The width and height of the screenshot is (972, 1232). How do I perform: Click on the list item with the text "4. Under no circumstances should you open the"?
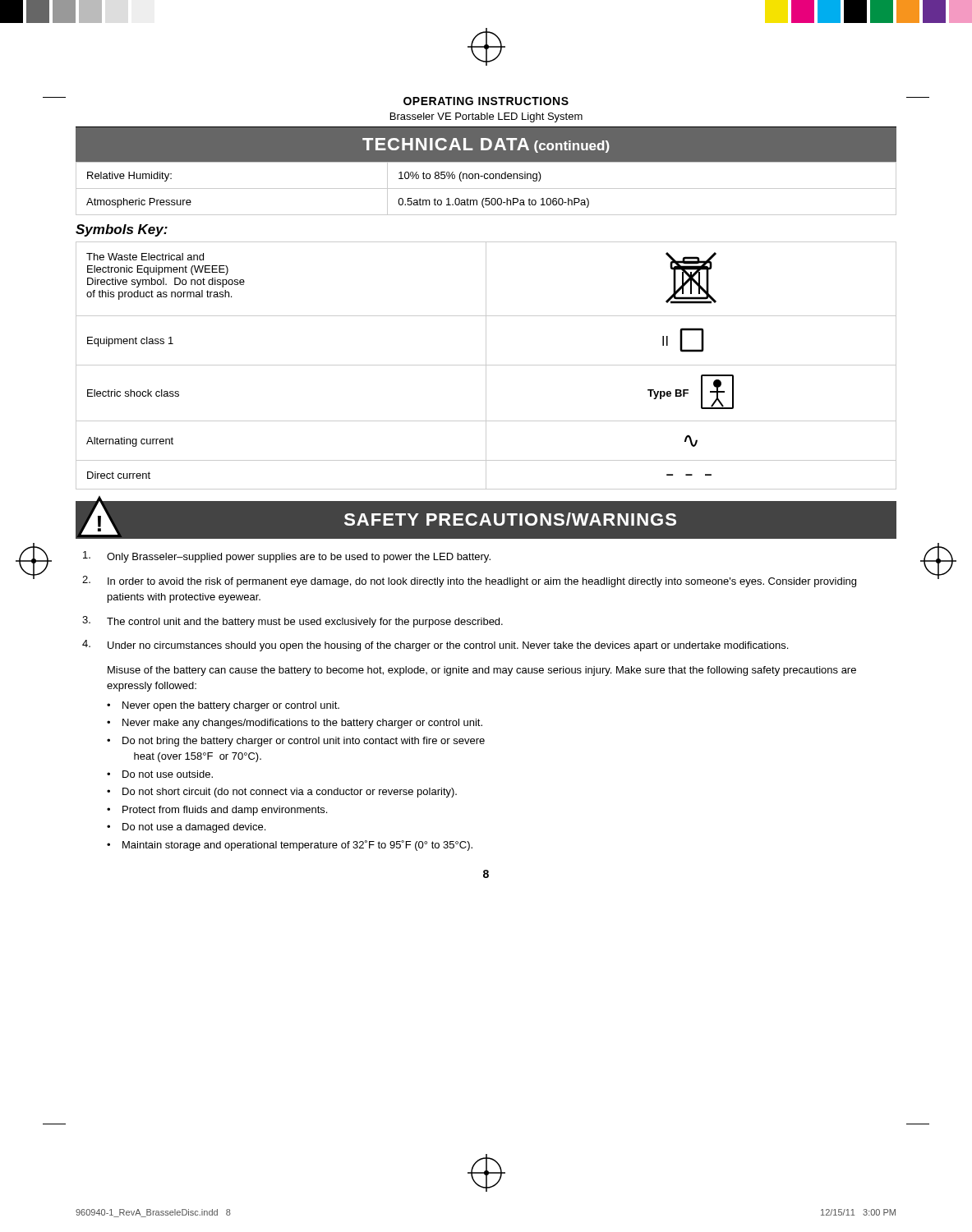coord(436,645)
